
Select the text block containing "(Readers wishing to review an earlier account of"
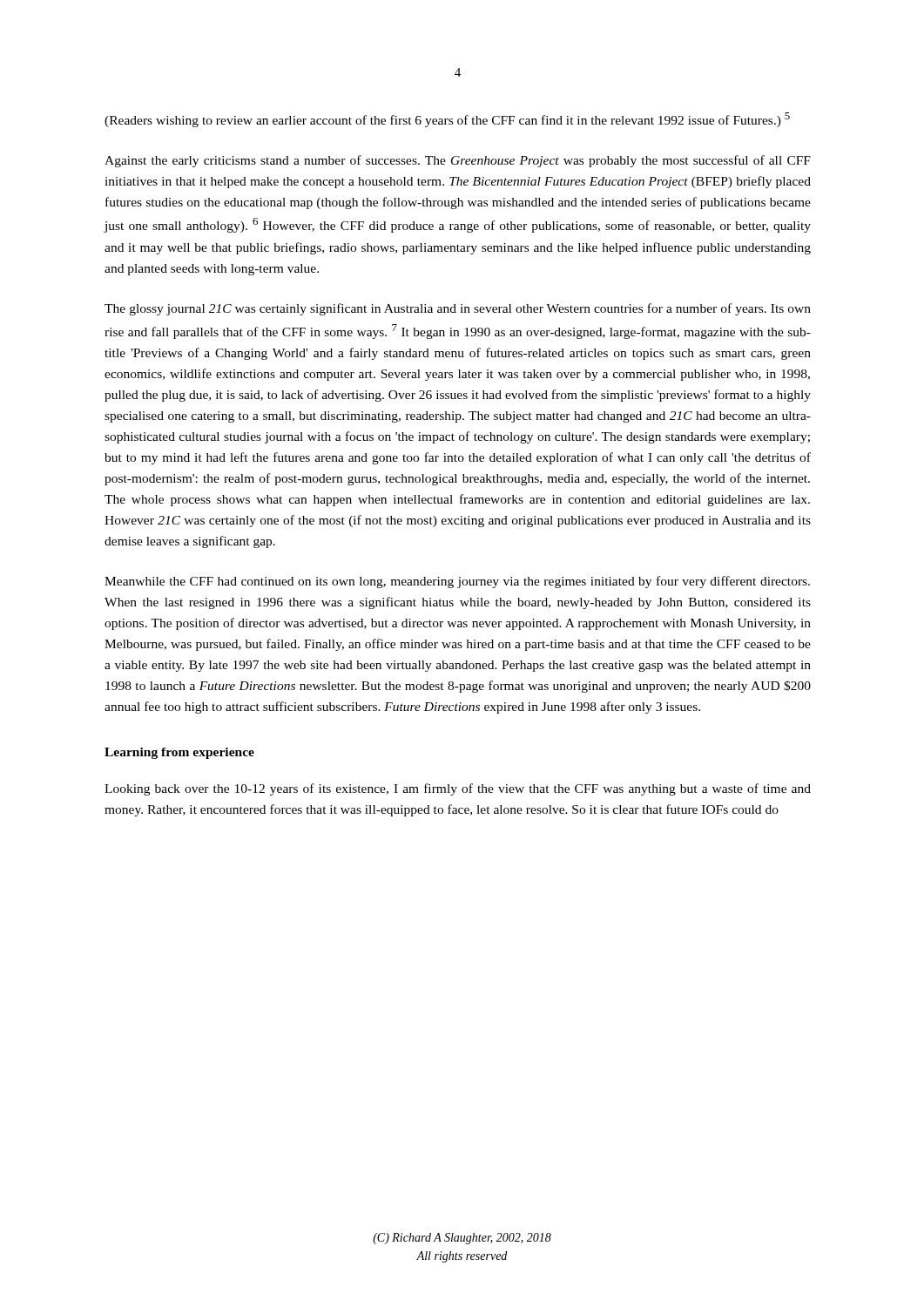tap(447, 118)
